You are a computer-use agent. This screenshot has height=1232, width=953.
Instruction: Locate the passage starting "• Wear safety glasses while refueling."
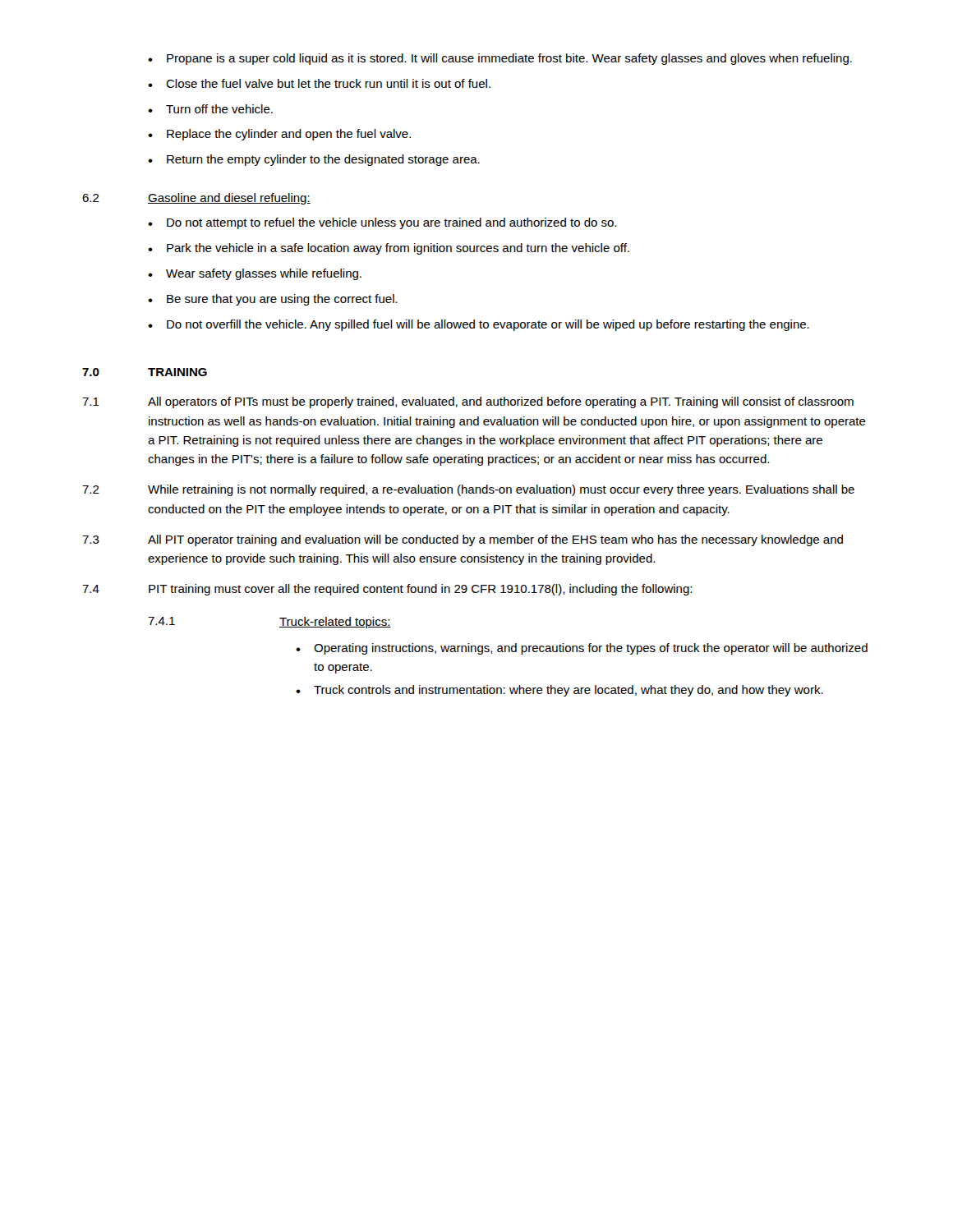(x=255, y=274)
